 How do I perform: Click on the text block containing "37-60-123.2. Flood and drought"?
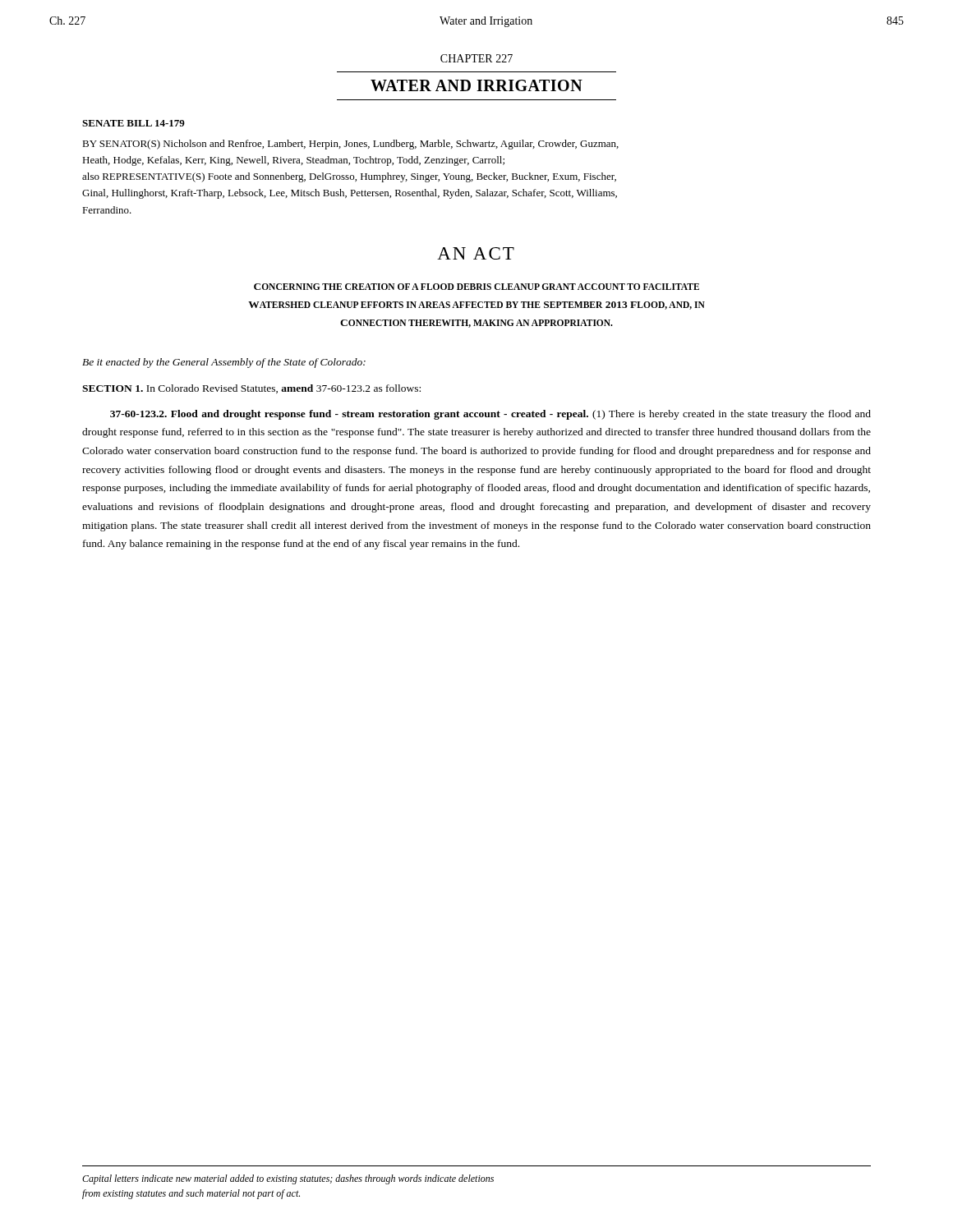click(476, 479)
